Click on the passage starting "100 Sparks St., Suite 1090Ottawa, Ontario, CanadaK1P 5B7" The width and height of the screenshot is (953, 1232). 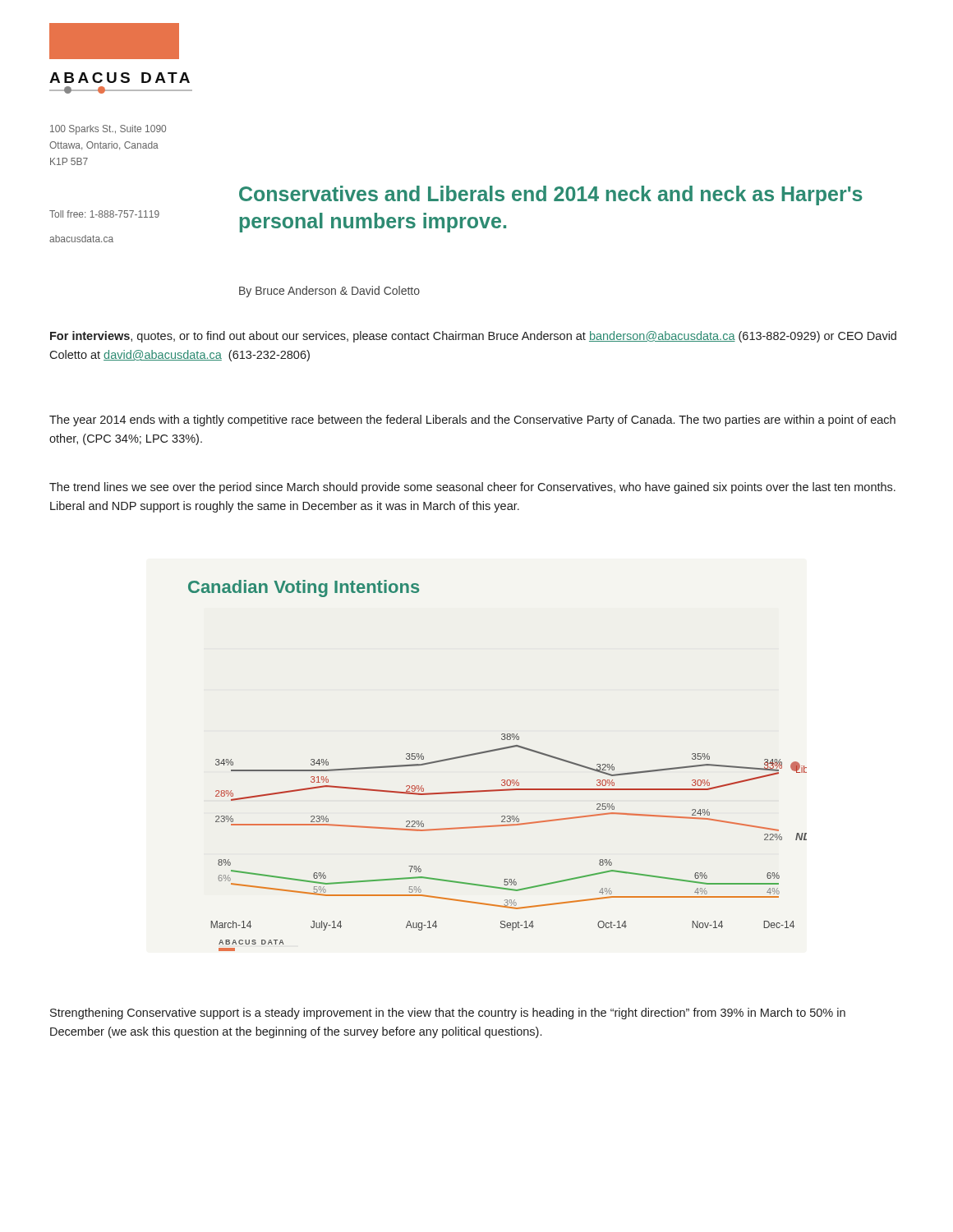[x=108, y=145]
